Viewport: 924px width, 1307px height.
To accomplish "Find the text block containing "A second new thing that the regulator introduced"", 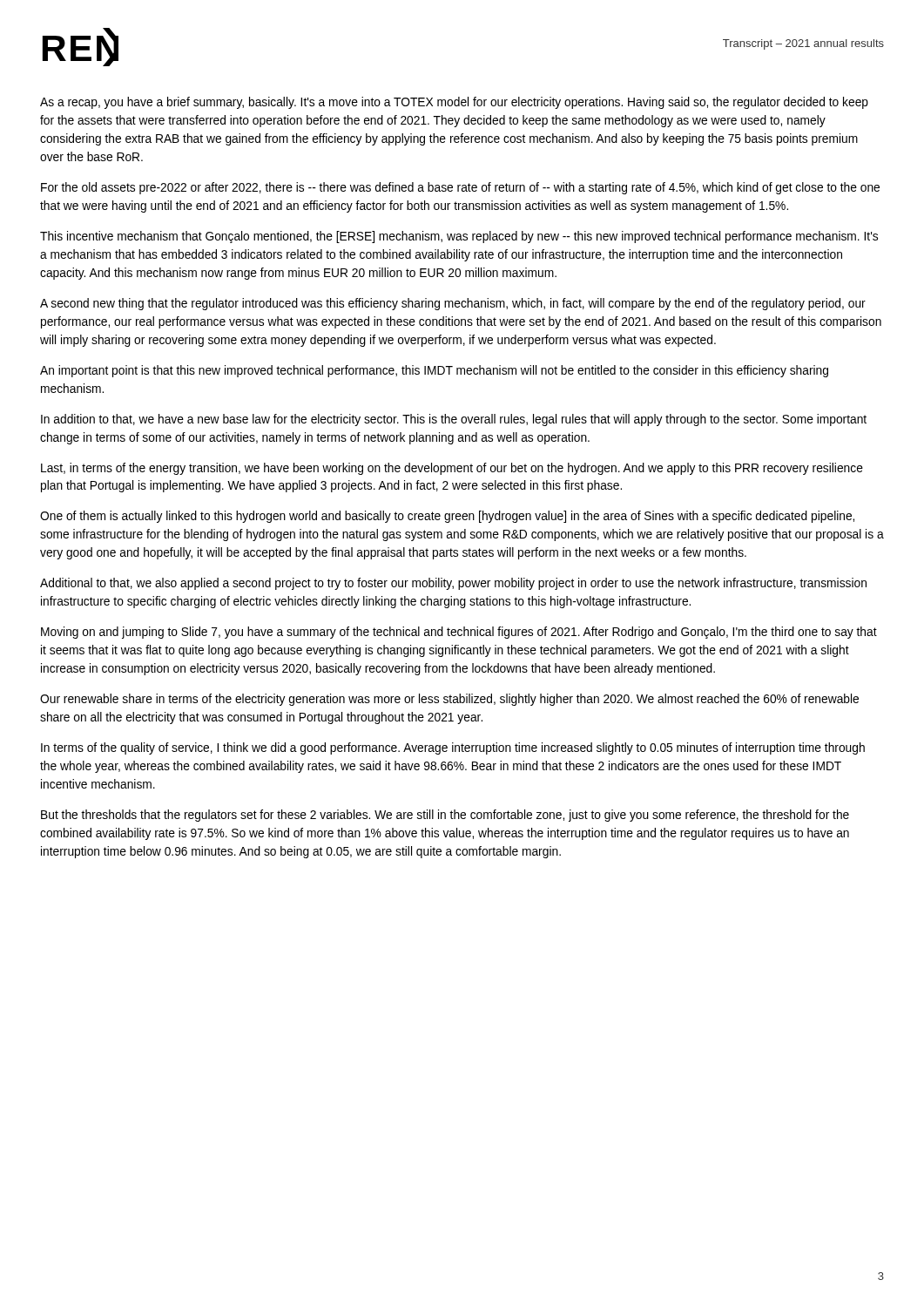I will [461, 322].
